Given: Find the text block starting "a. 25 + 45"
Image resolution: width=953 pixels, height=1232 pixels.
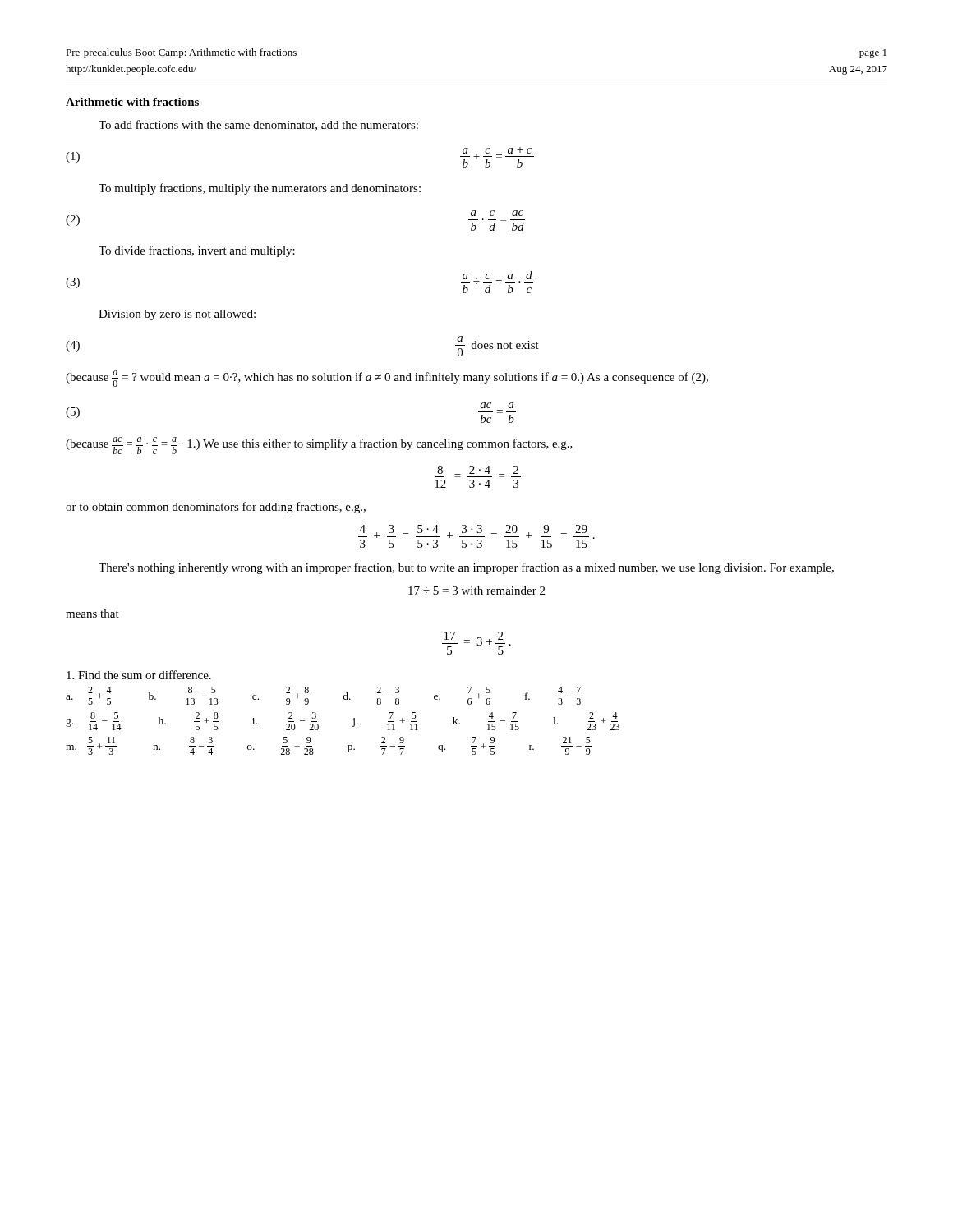Looking at the screenshot, I should click(90, 696).
